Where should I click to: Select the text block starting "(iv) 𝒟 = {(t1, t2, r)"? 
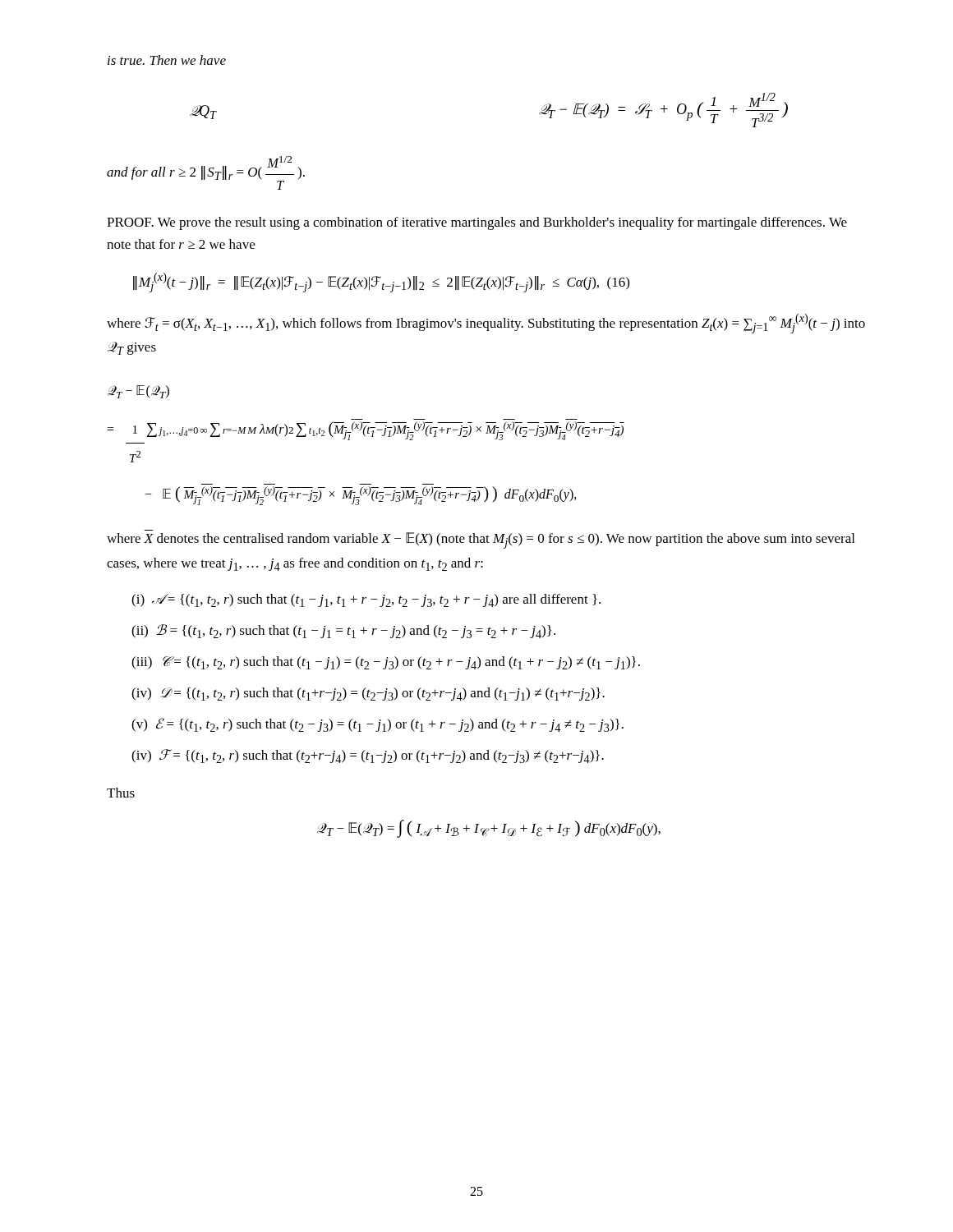coord(368,694)
